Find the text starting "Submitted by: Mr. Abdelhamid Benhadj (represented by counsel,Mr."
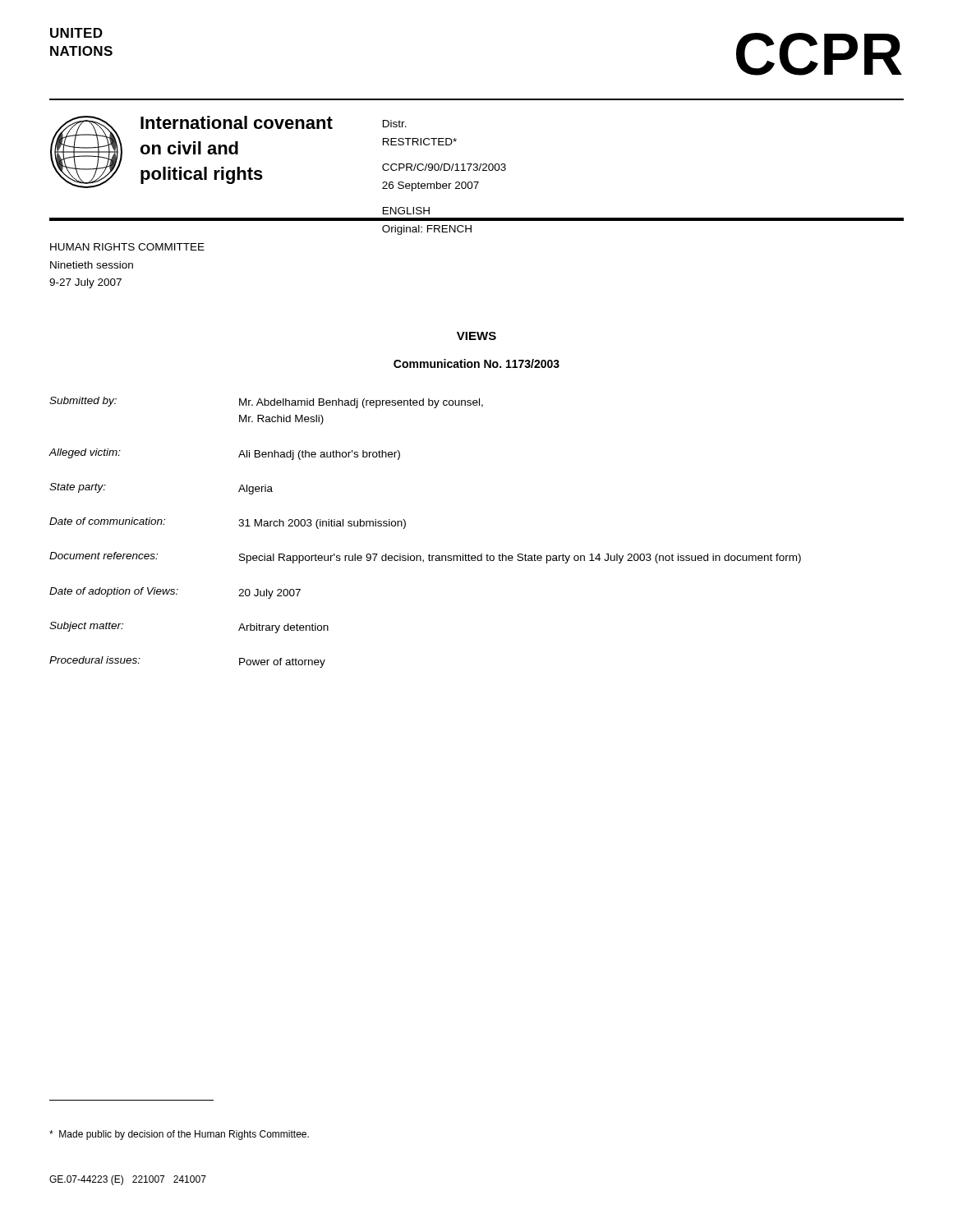This screenshot has height=1232, width=953. click(476, 411)
